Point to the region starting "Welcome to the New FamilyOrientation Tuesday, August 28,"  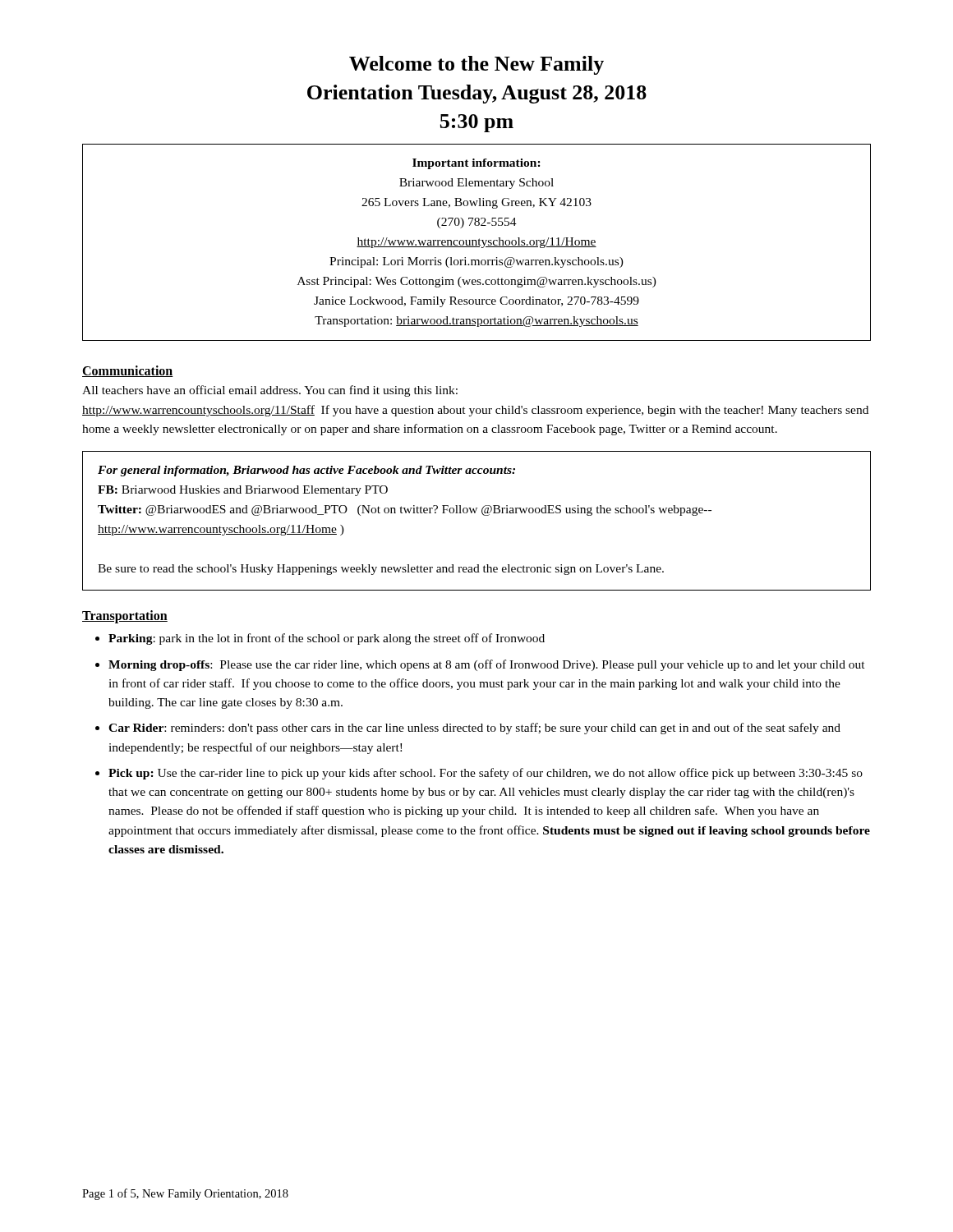click(x=476, y=93)
